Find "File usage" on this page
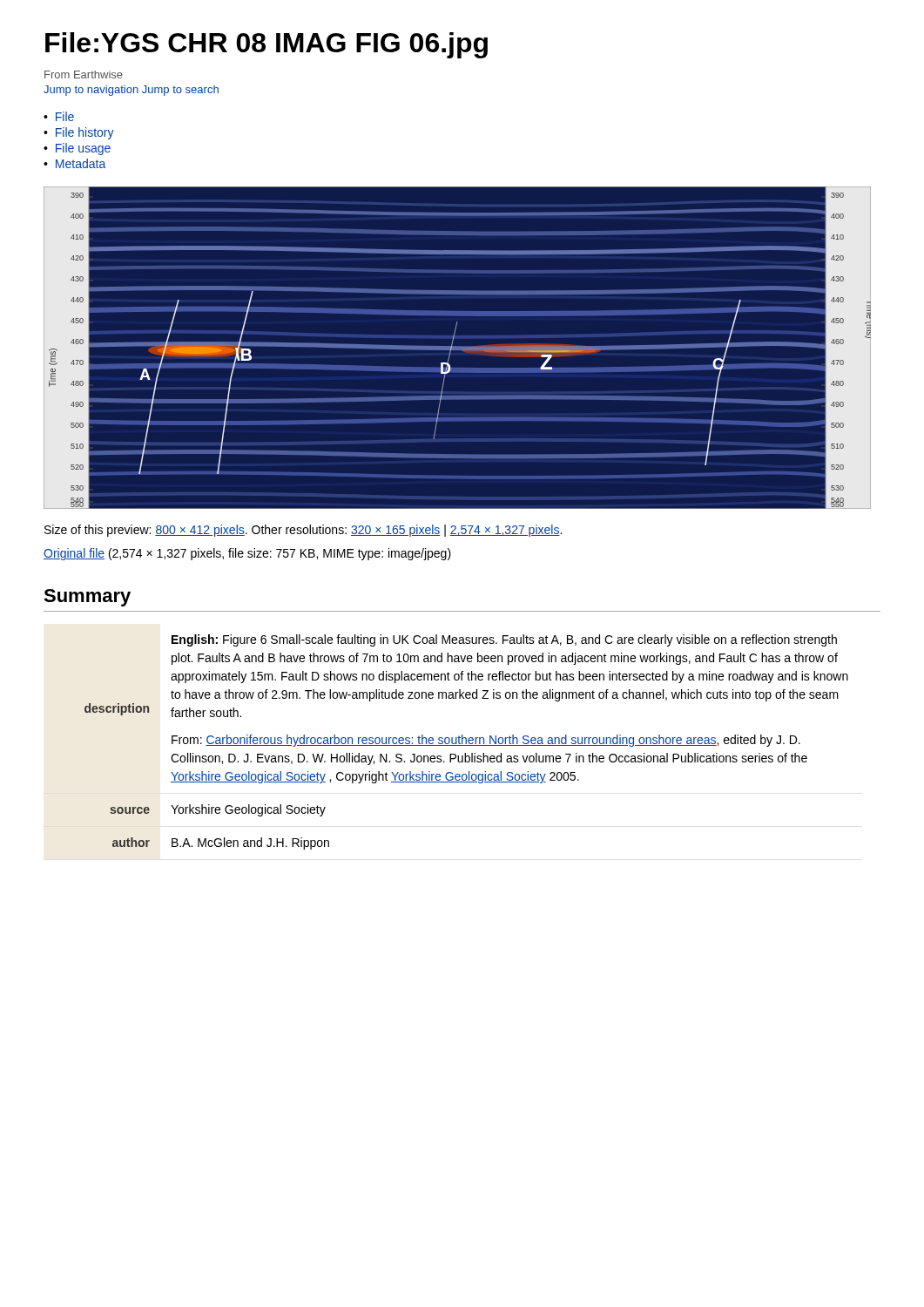 (83, 148)
